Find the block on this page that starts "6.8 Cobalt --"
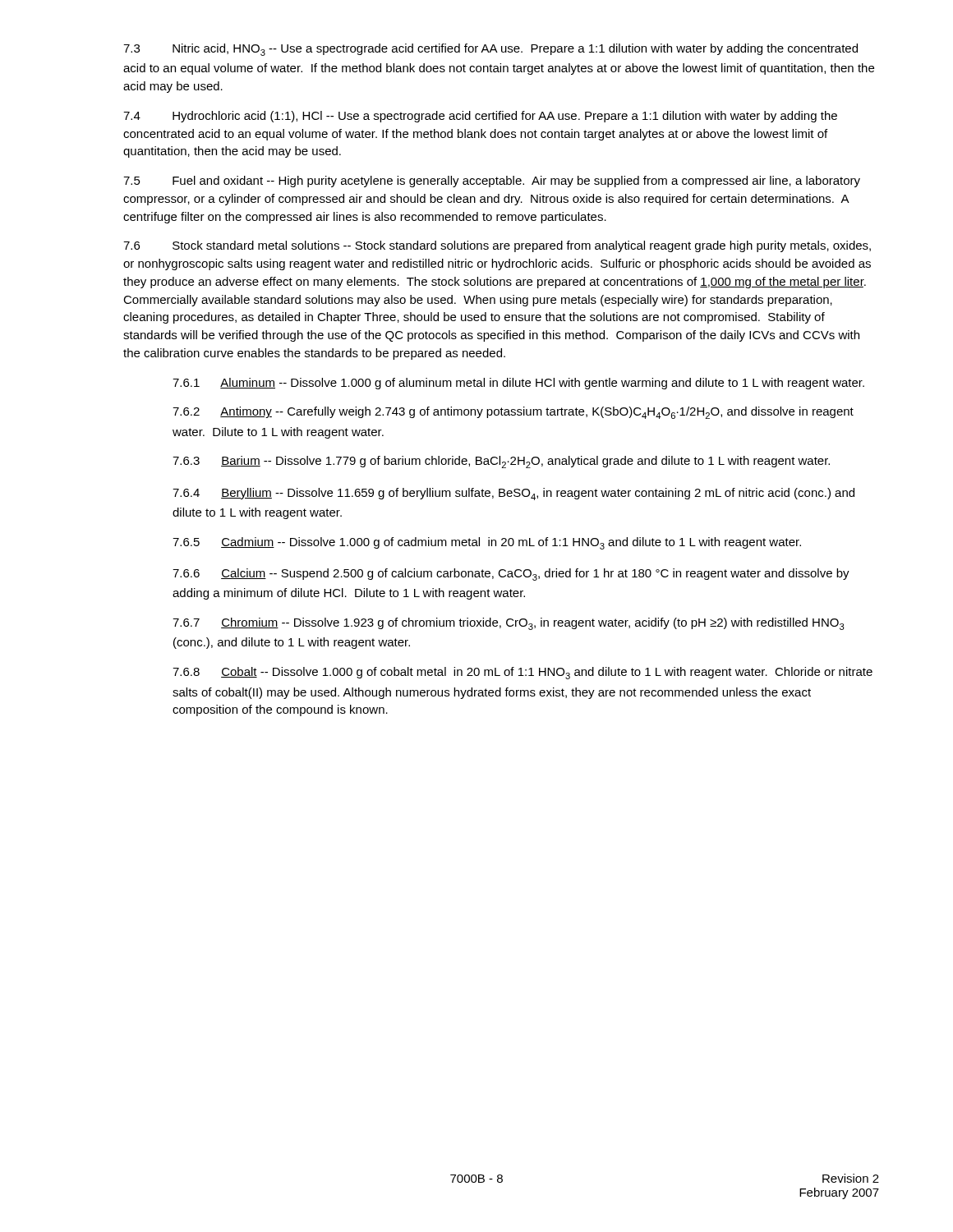Viewport: 953px width, 1232px height. pyautogui.click(x=523, y=690)
